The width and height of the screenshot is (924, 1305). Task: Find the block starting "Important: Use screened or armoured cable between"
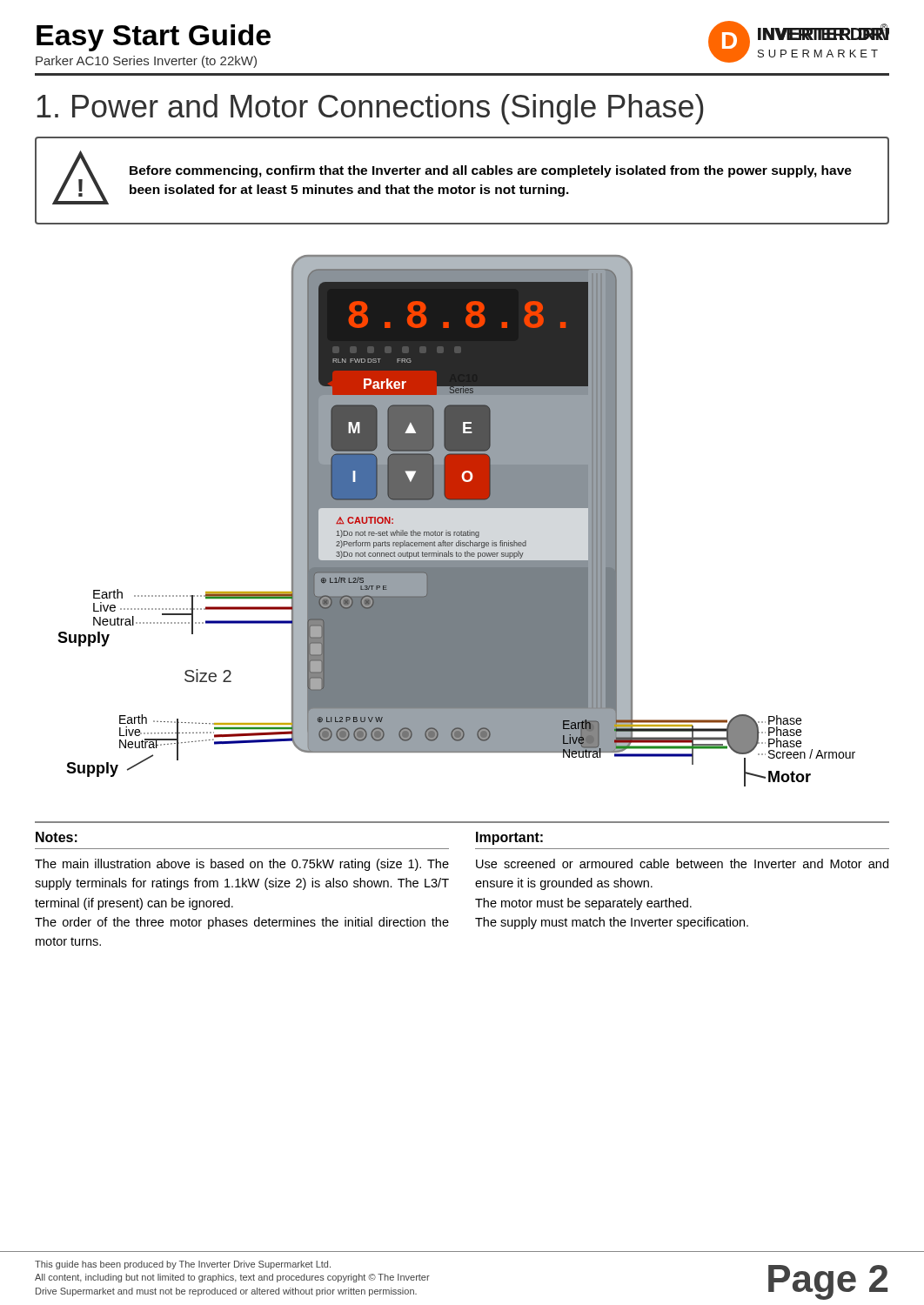(x=509, y=838)
